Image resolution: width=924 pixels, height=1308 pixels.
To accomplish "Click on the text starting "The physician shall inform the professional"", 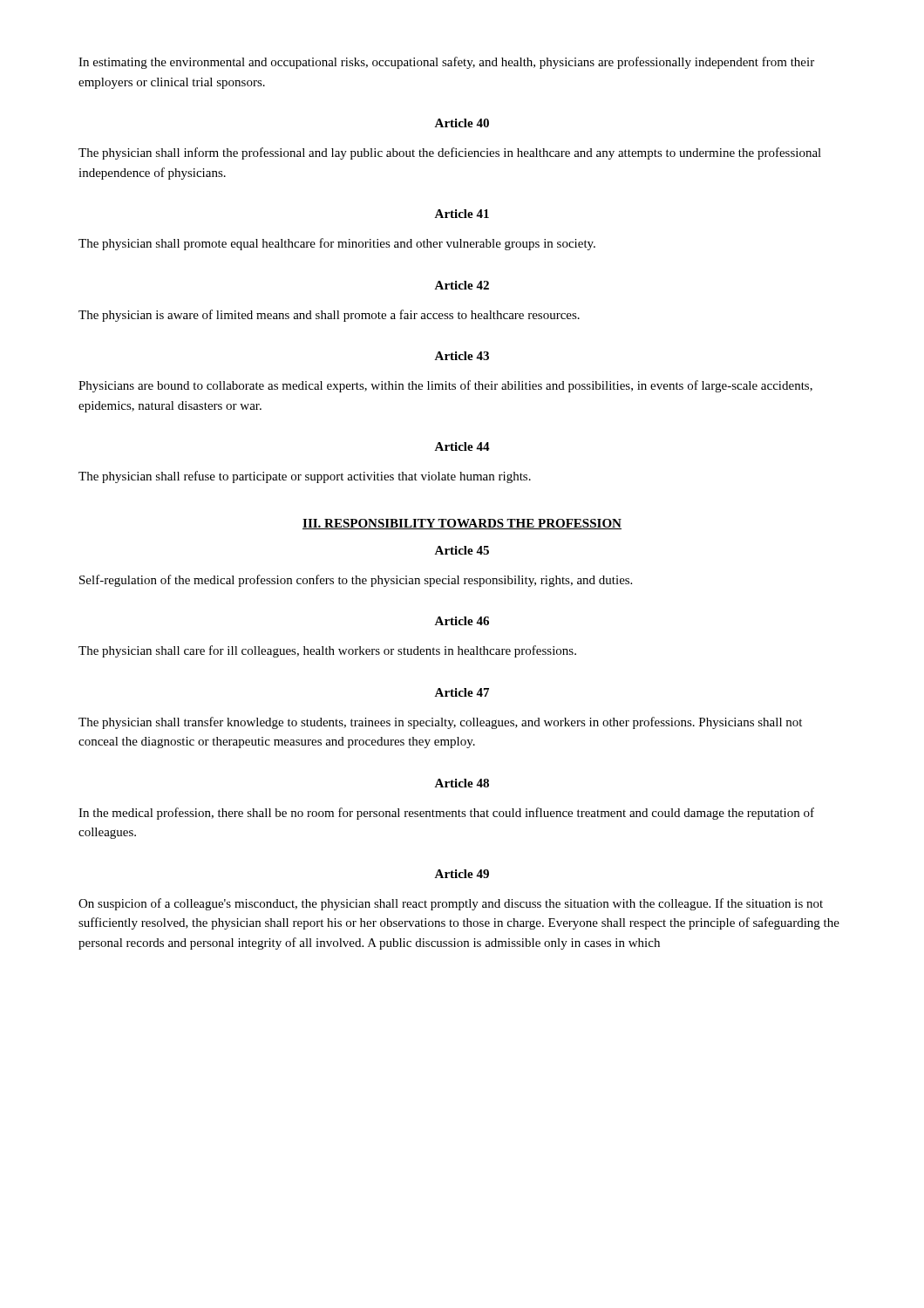I will (450, 162).
